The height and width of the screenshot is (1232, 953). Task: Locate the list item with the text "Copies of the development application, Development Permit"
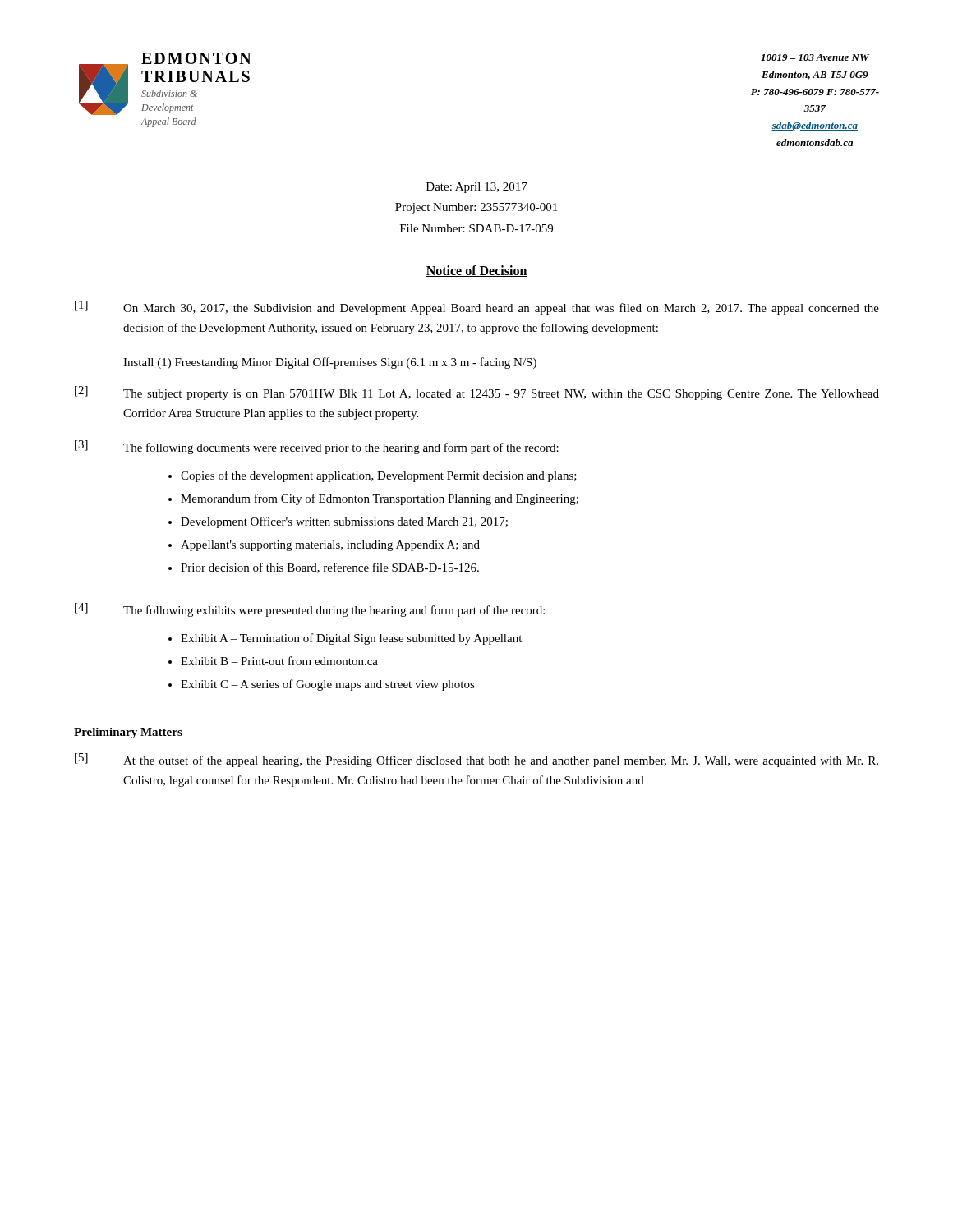click(379, 476)
